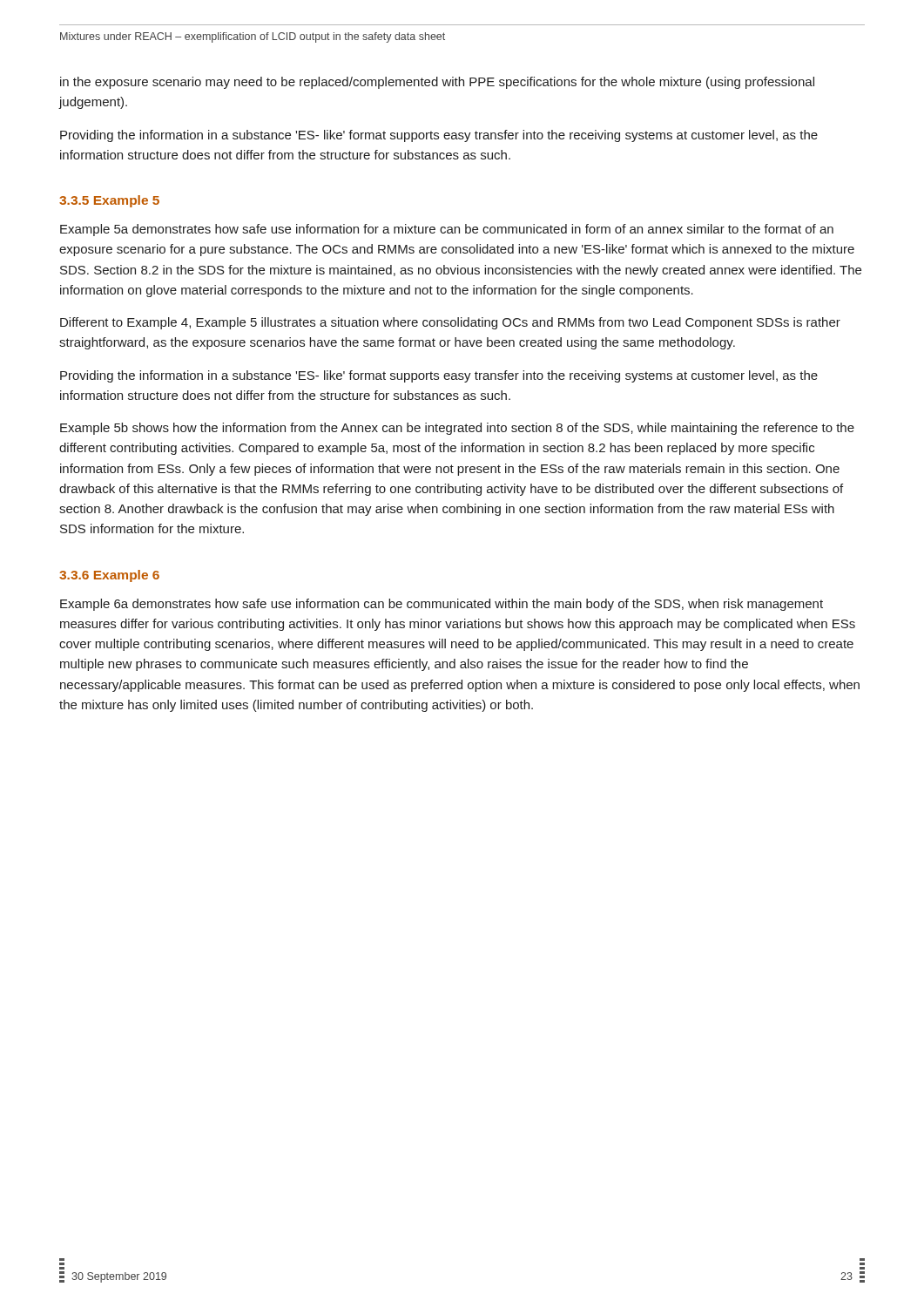The image size is (924, 1307).
Task: Find the element starting "3.3.6 Example 6"
Action: point(109,574)
